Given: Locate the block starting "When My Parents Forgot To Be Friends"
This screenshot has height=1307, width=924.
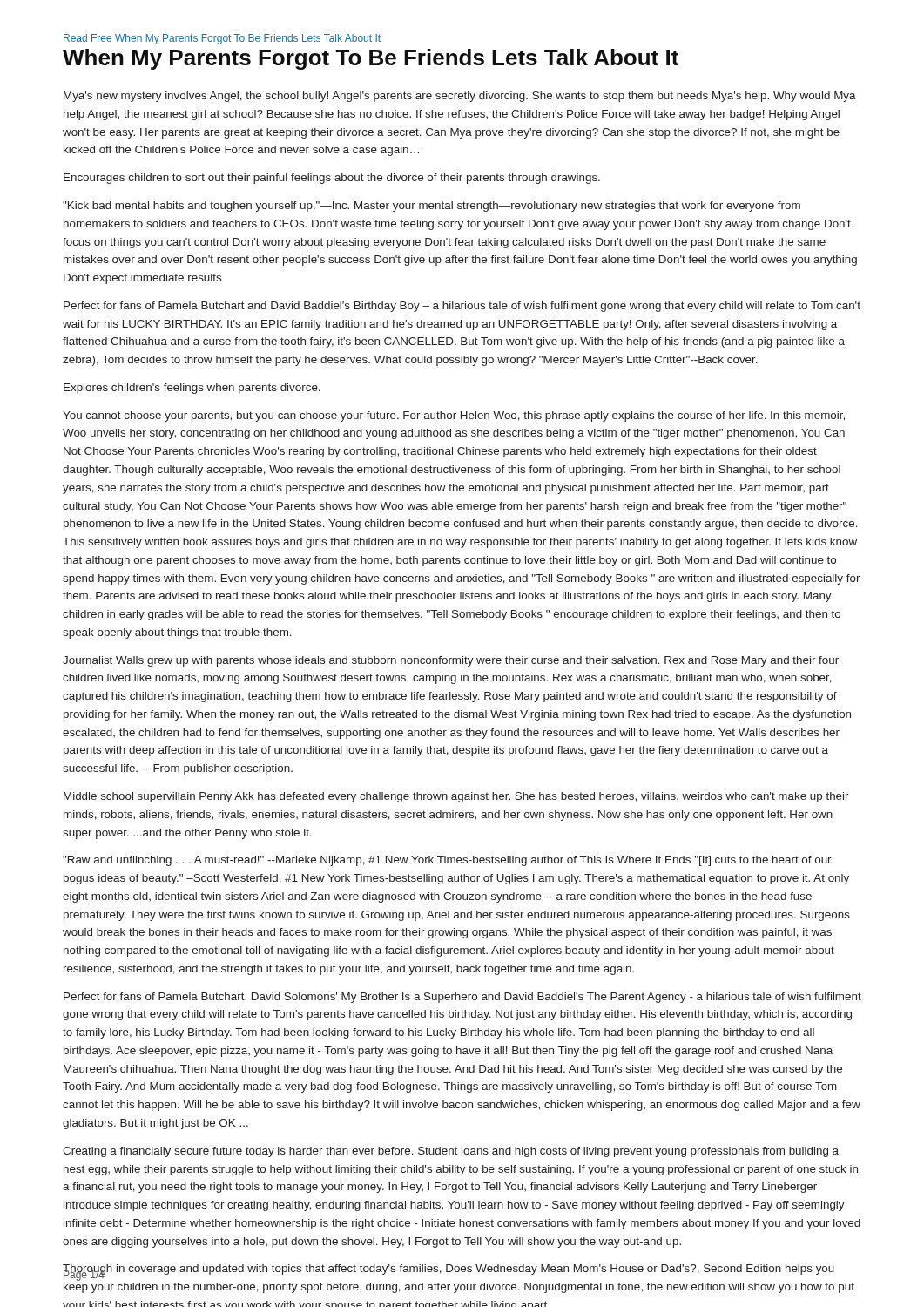Looking at the screenshot, I should click(462, 58).
